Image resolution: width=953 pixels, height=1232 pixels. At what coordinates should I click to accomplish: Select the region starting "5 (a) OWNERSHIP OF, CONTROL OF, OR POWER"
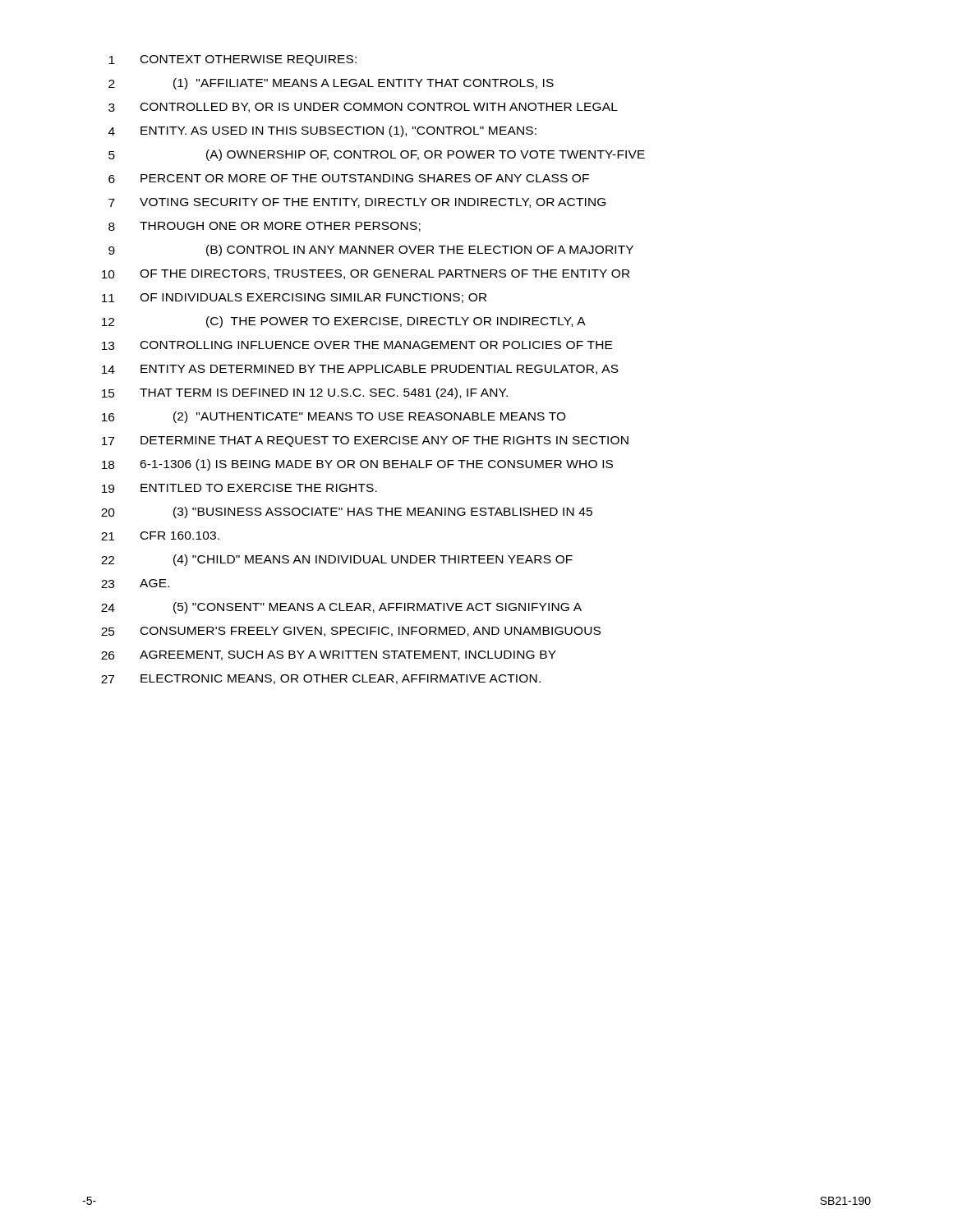pos(476,155)
